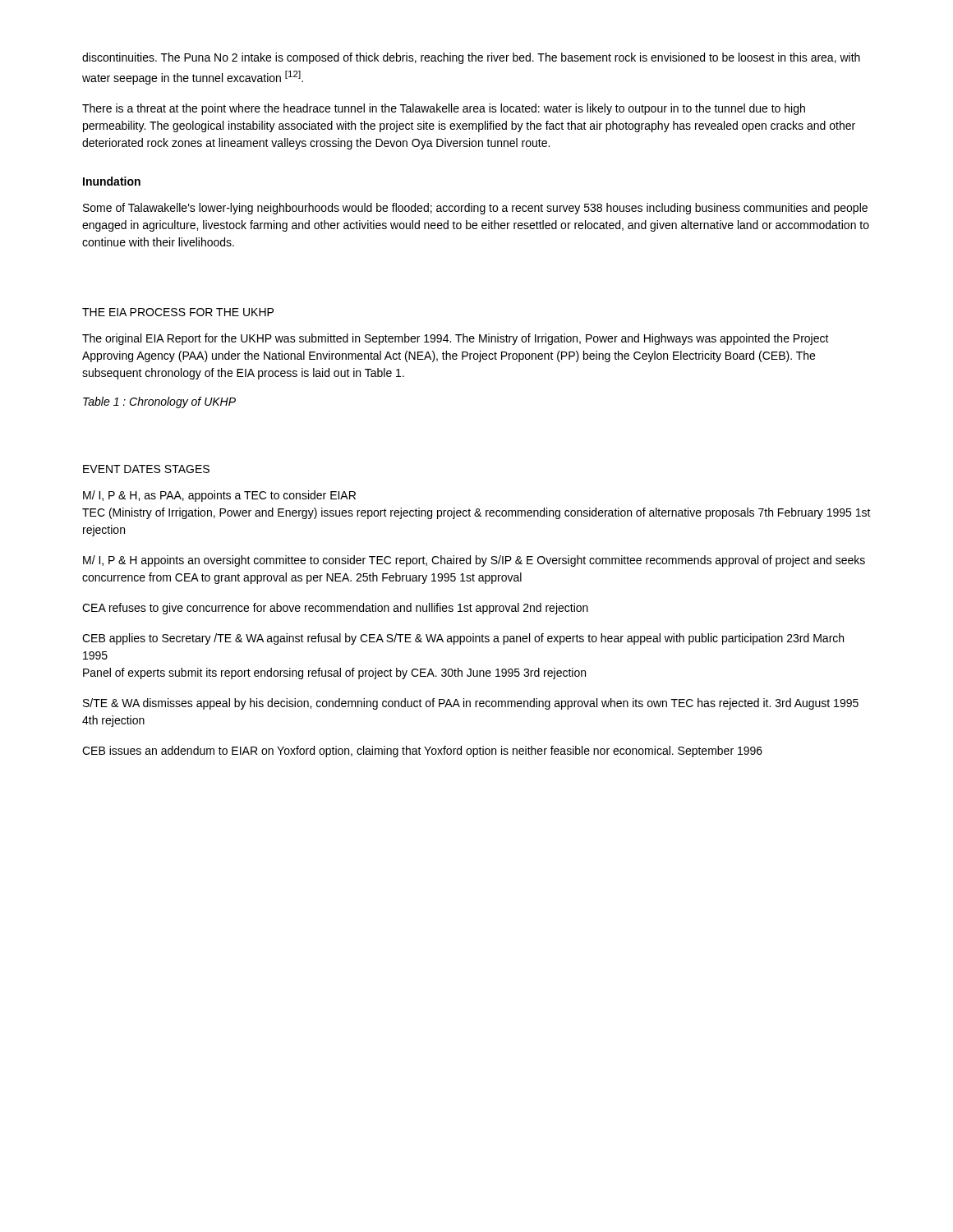Click on the caption that says "Table 1 :"
The image size is (953, 1232).
pos(159,401)
